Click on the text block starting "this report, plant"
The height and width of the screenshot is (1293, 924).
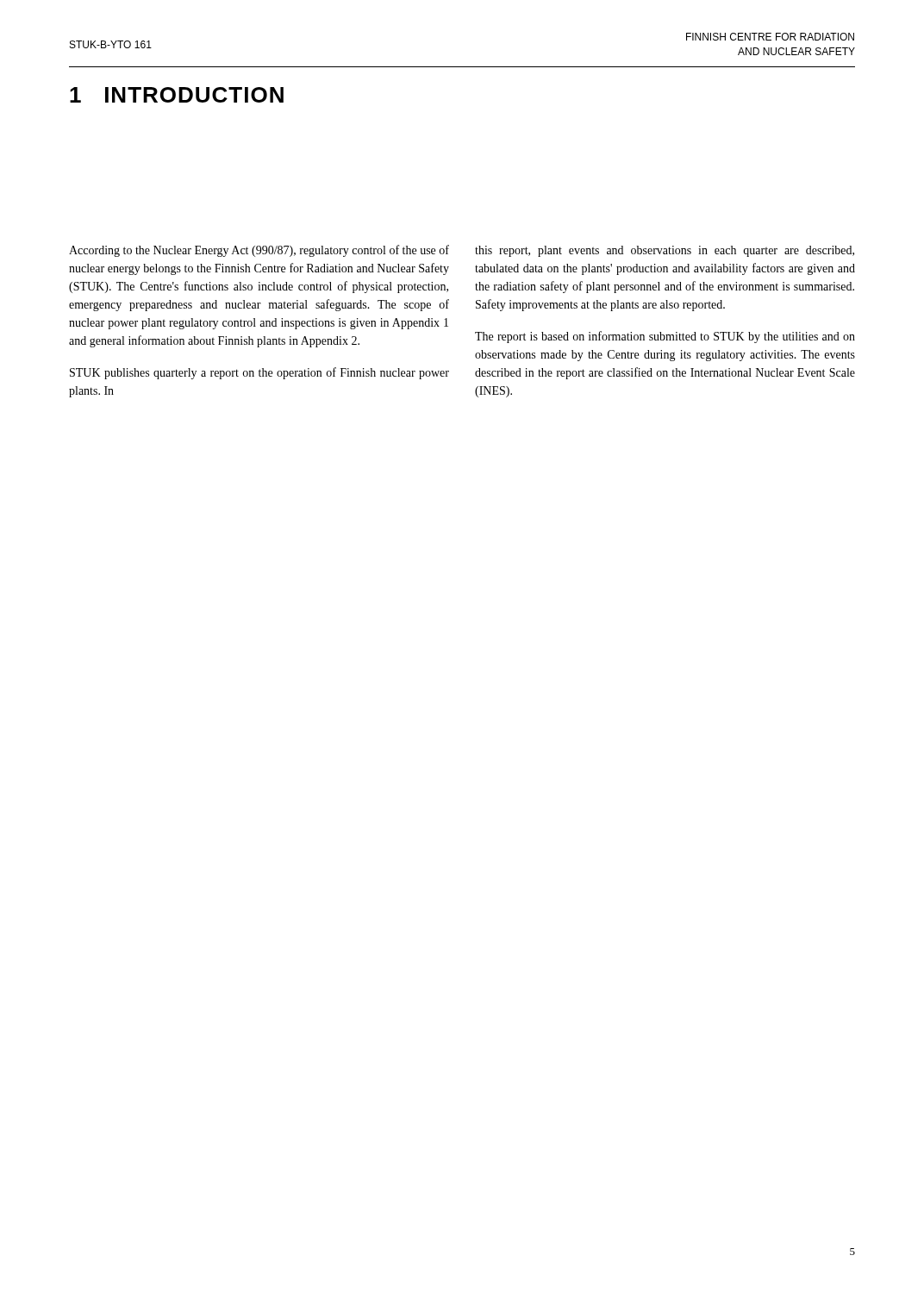(x=665, y=321)
